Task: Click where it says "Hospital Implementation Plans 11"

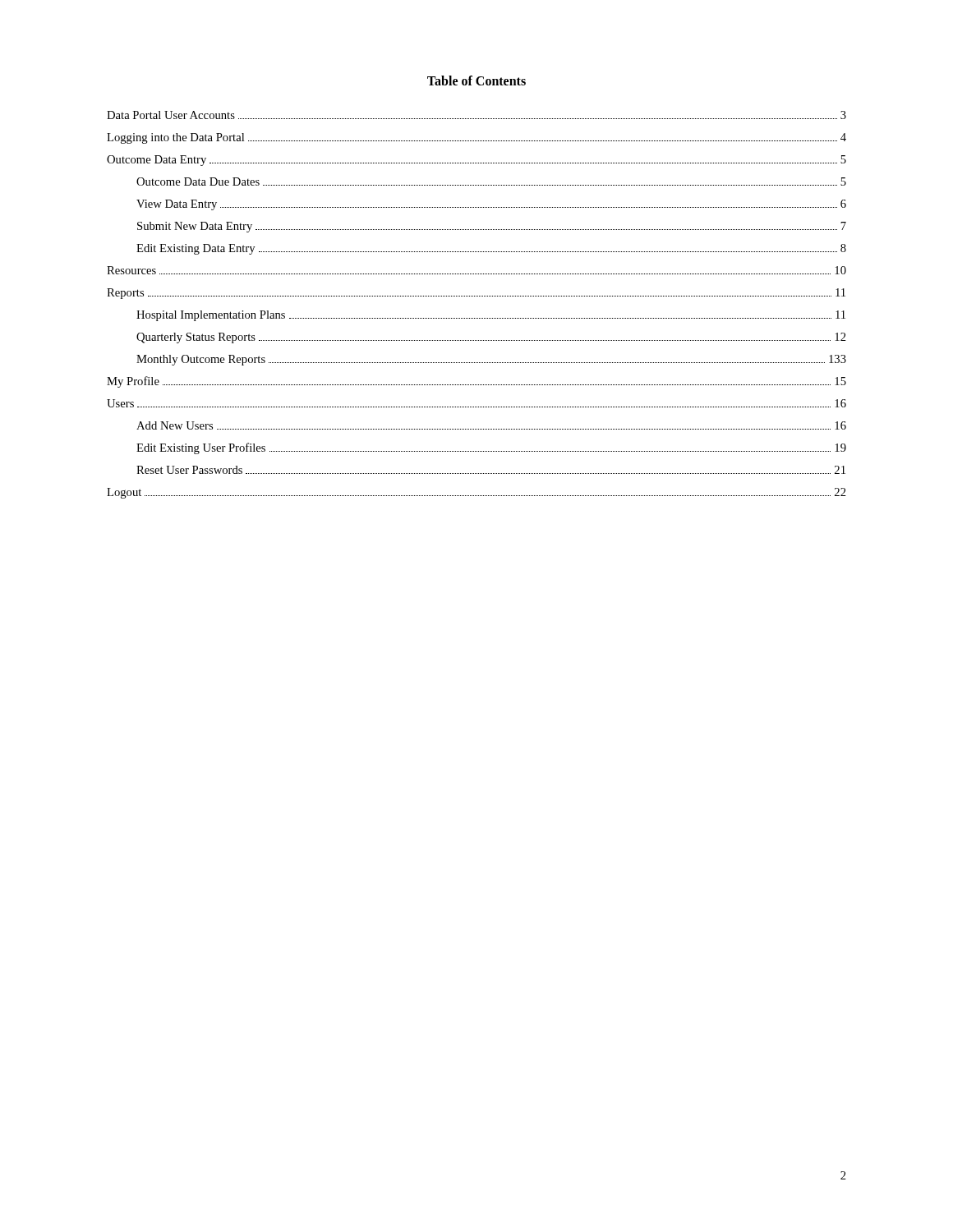Action: tap(491, 315)
